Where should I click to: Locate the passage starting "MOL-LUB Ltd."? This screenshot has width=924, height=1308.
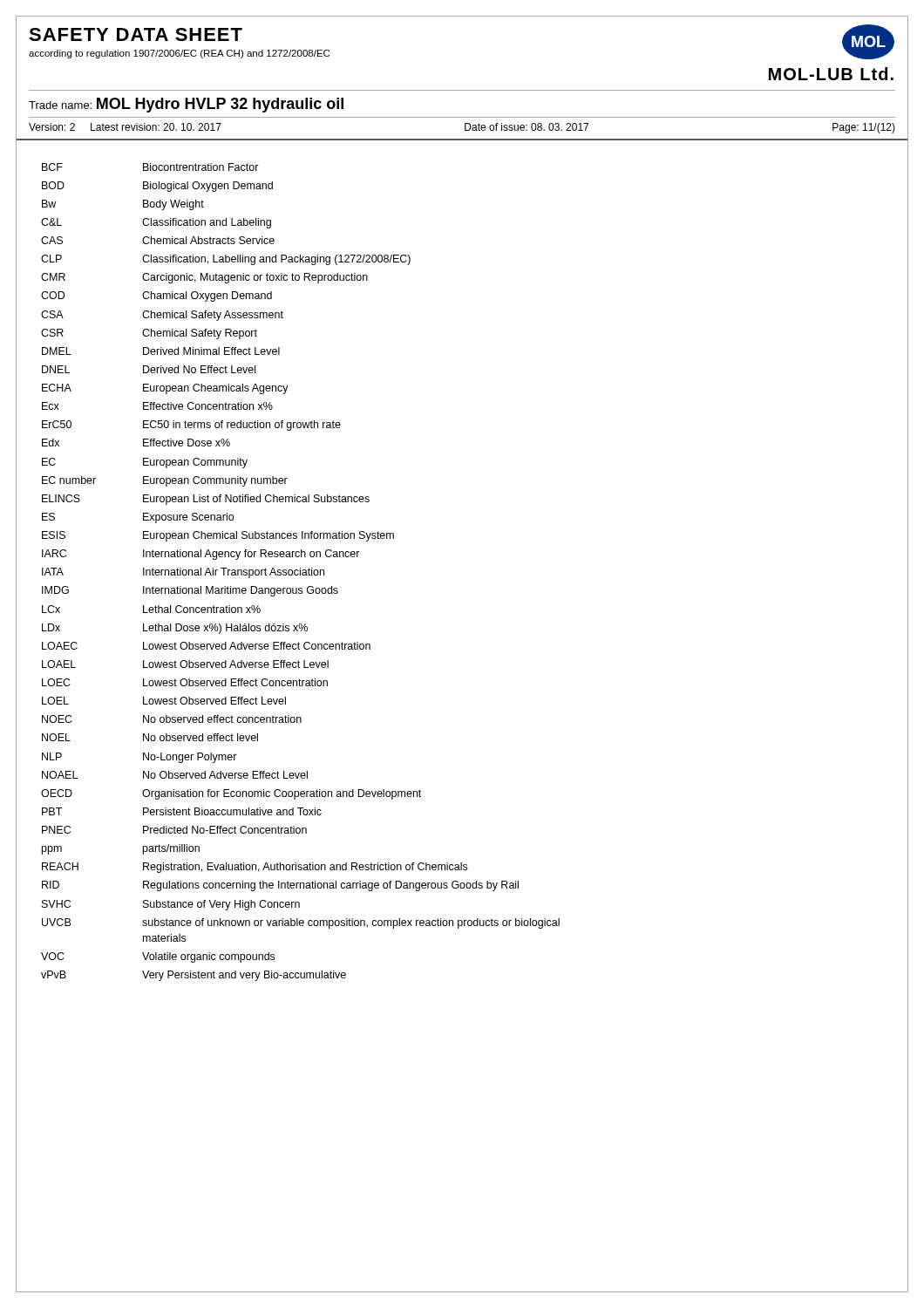click(831, 74)
